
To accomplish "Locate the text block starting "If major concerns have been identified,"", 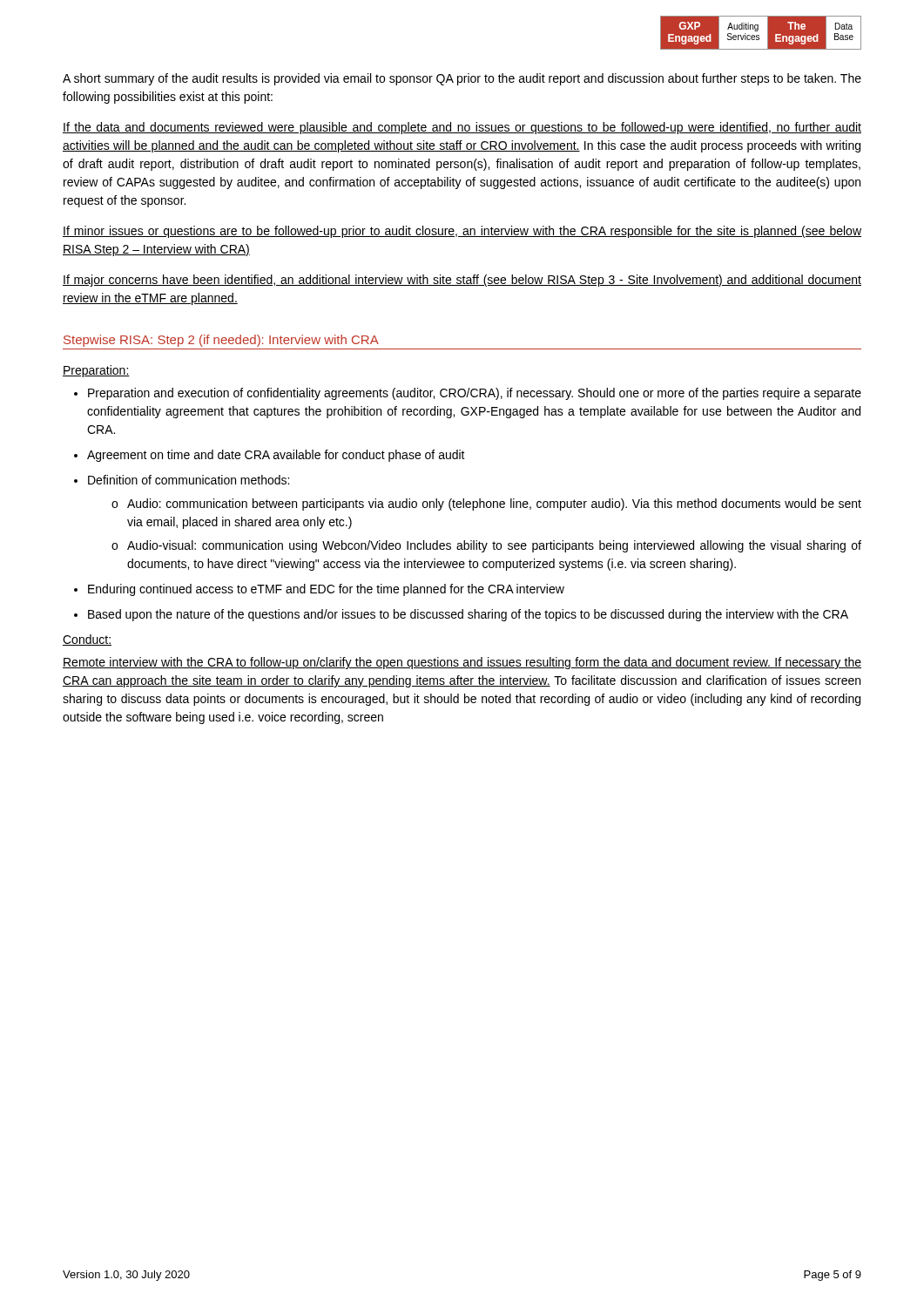I will pyautogui.click(x=462, y=289).
